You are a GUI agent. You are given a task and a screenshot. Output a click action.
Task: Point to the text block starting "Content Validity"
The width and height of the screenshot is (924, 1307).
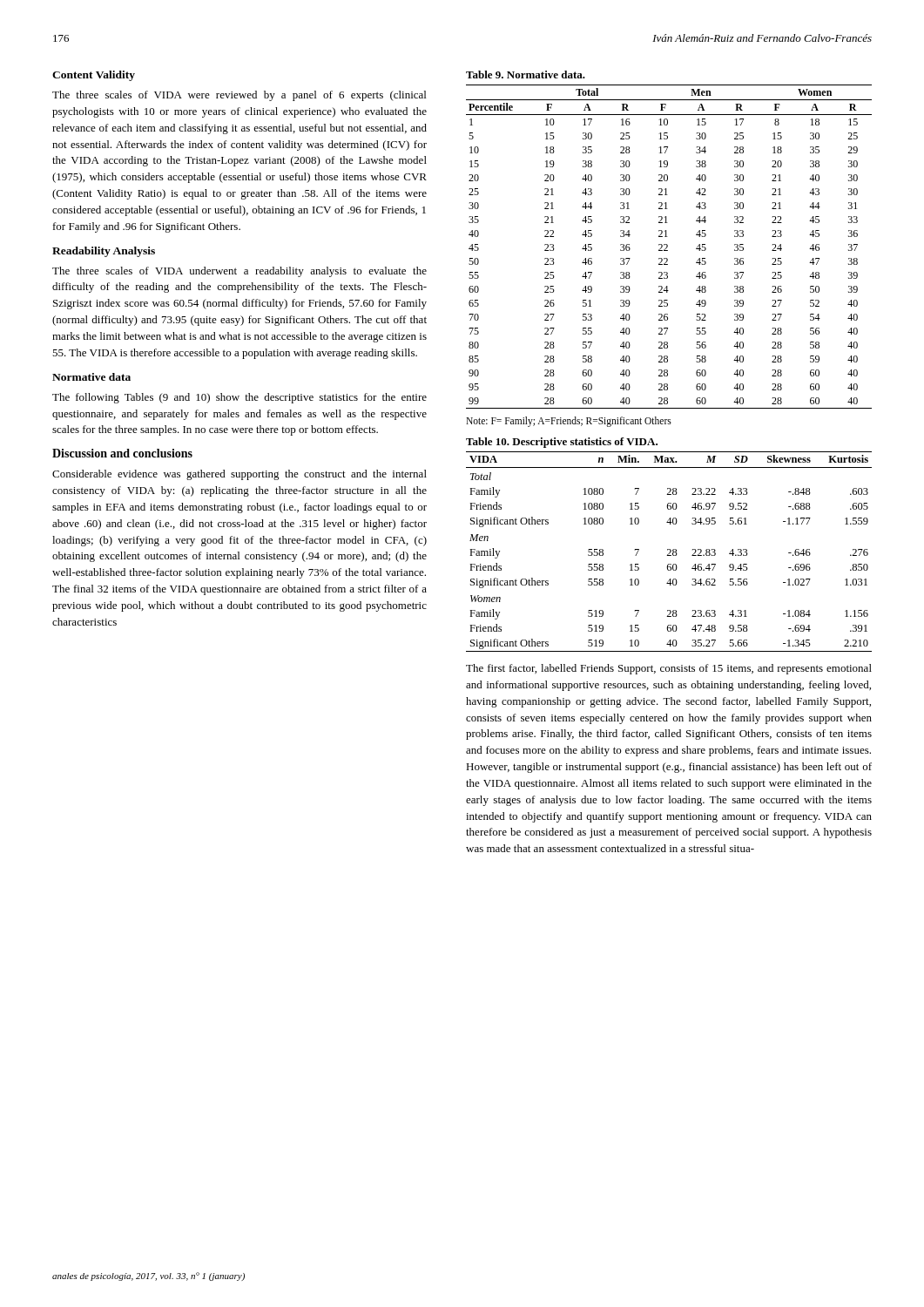[94, 74]
